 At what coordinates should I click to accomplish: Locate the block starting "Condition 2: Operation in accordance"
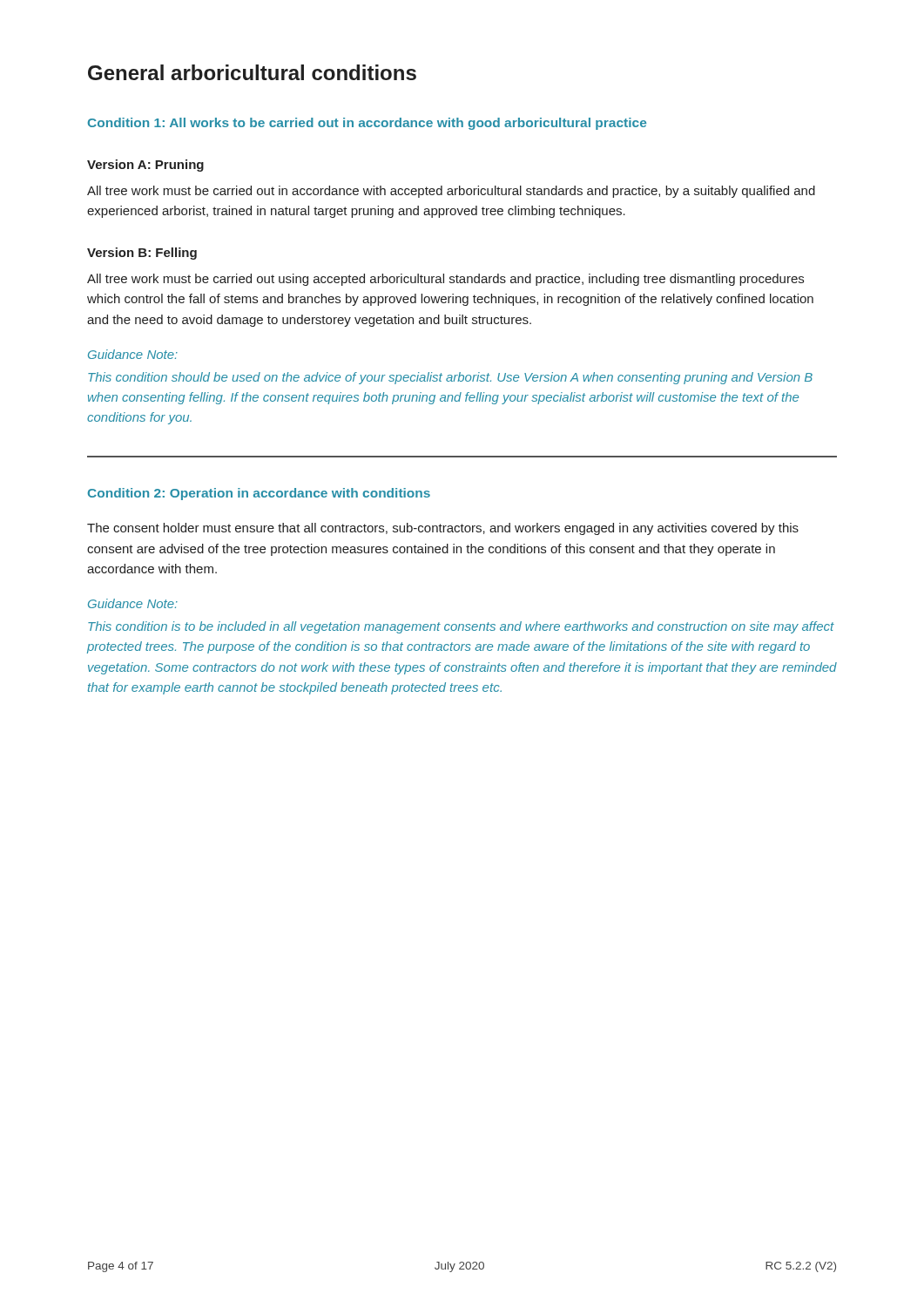259,492
